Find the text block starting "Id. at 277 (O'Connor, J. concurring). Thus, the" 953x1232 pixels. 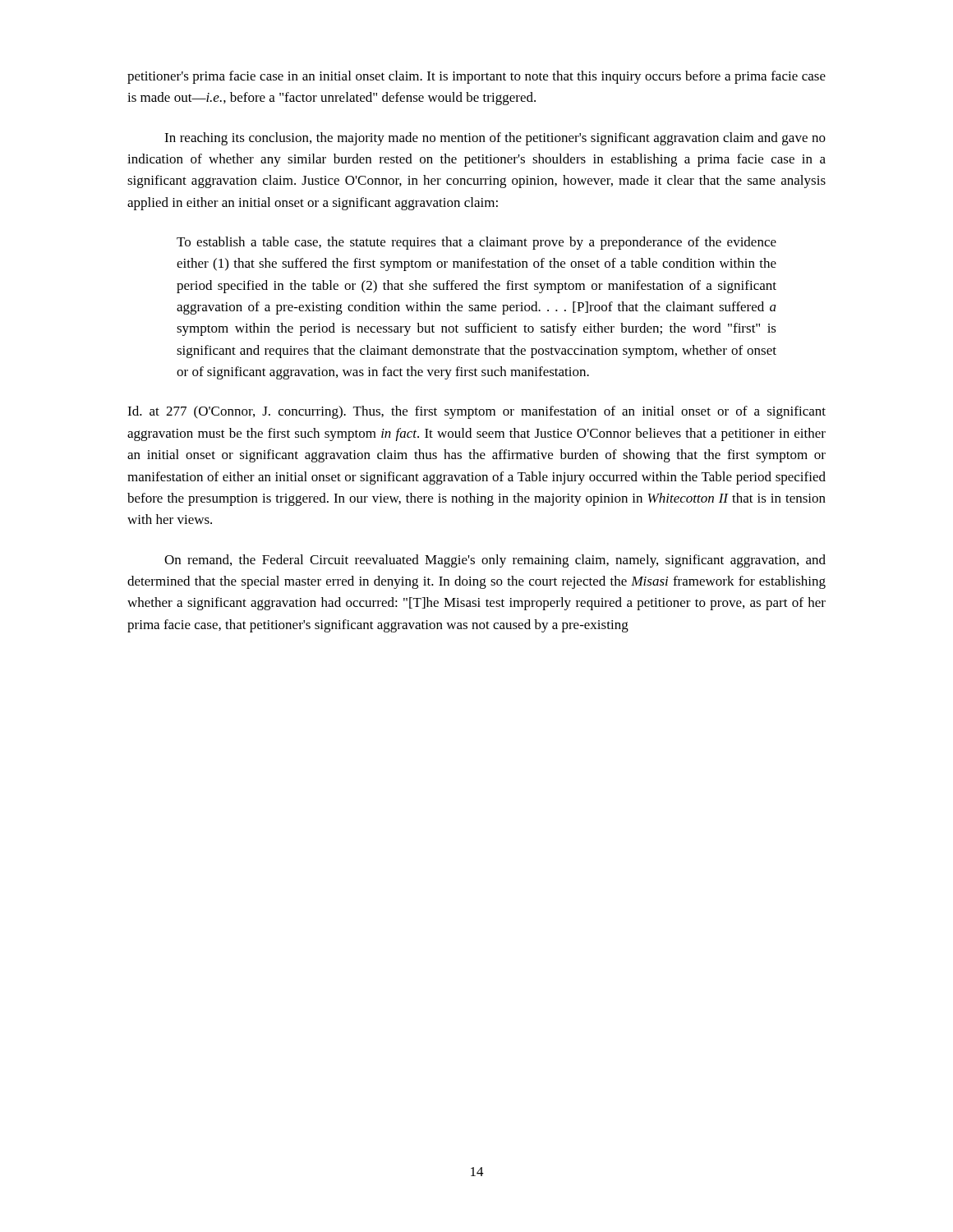click(476, 466)
